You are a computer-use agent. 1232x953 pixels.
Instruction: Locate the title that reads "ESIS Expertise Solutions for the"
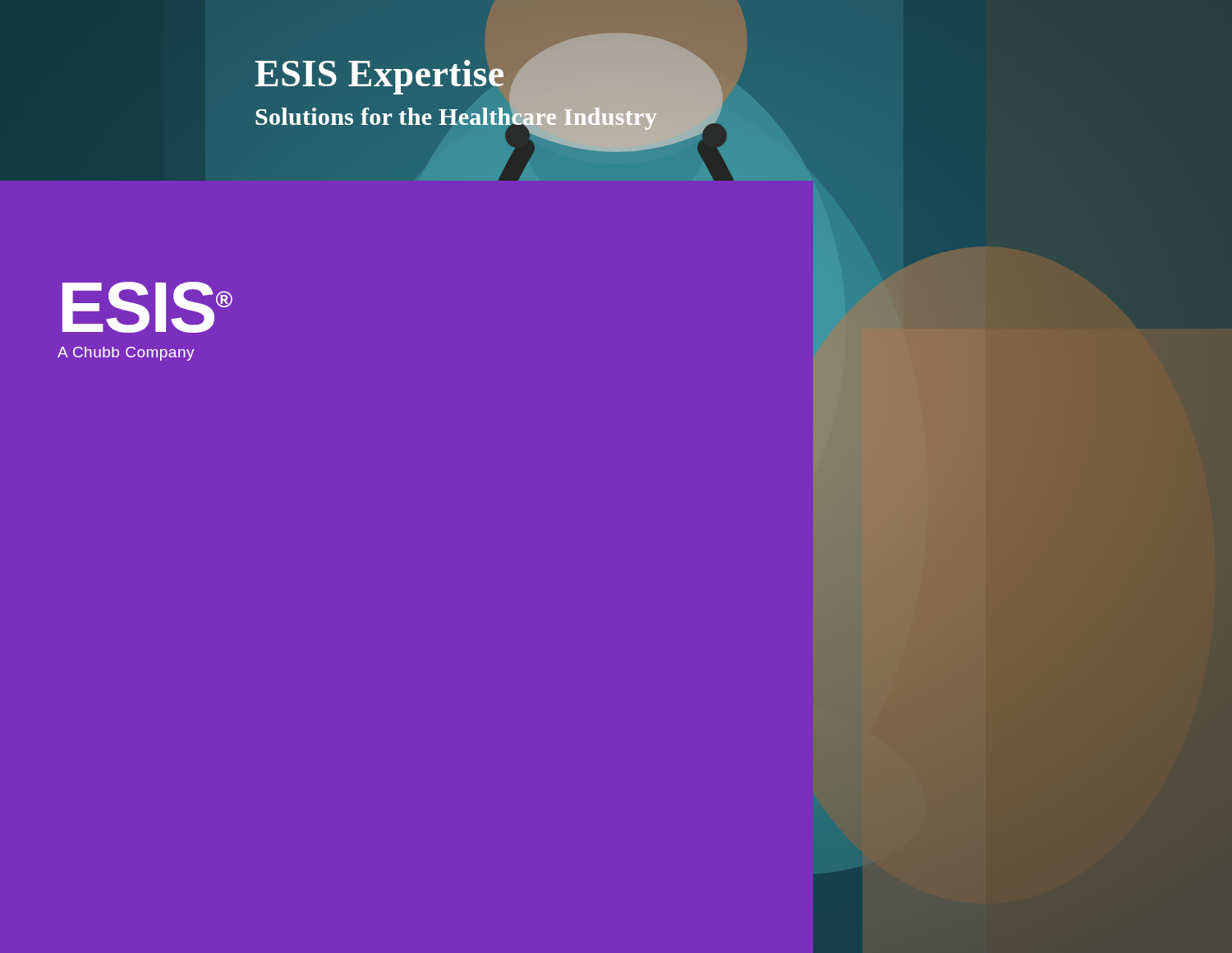click(456, 93)
